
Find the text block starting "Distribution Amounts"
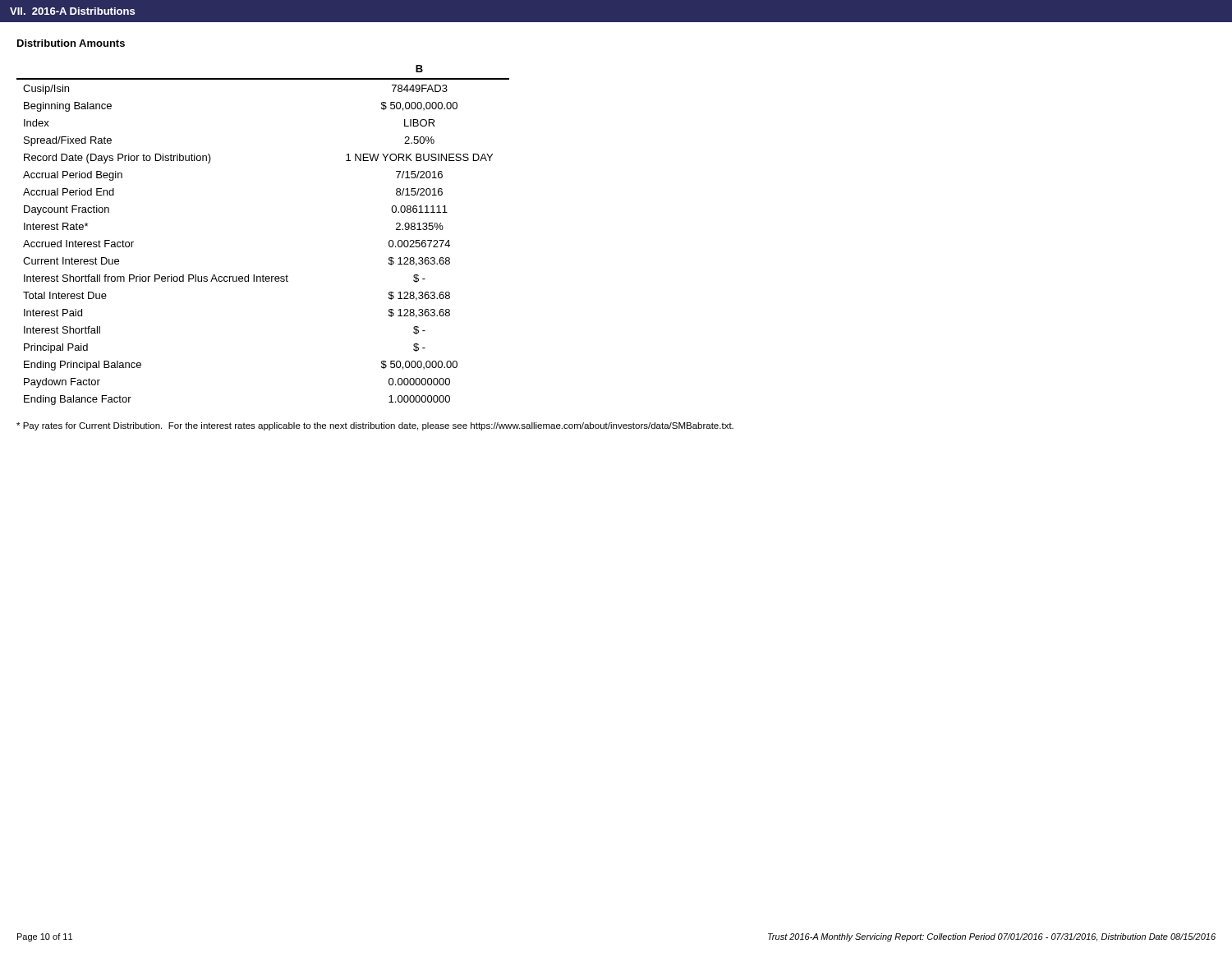click(71, 43)
